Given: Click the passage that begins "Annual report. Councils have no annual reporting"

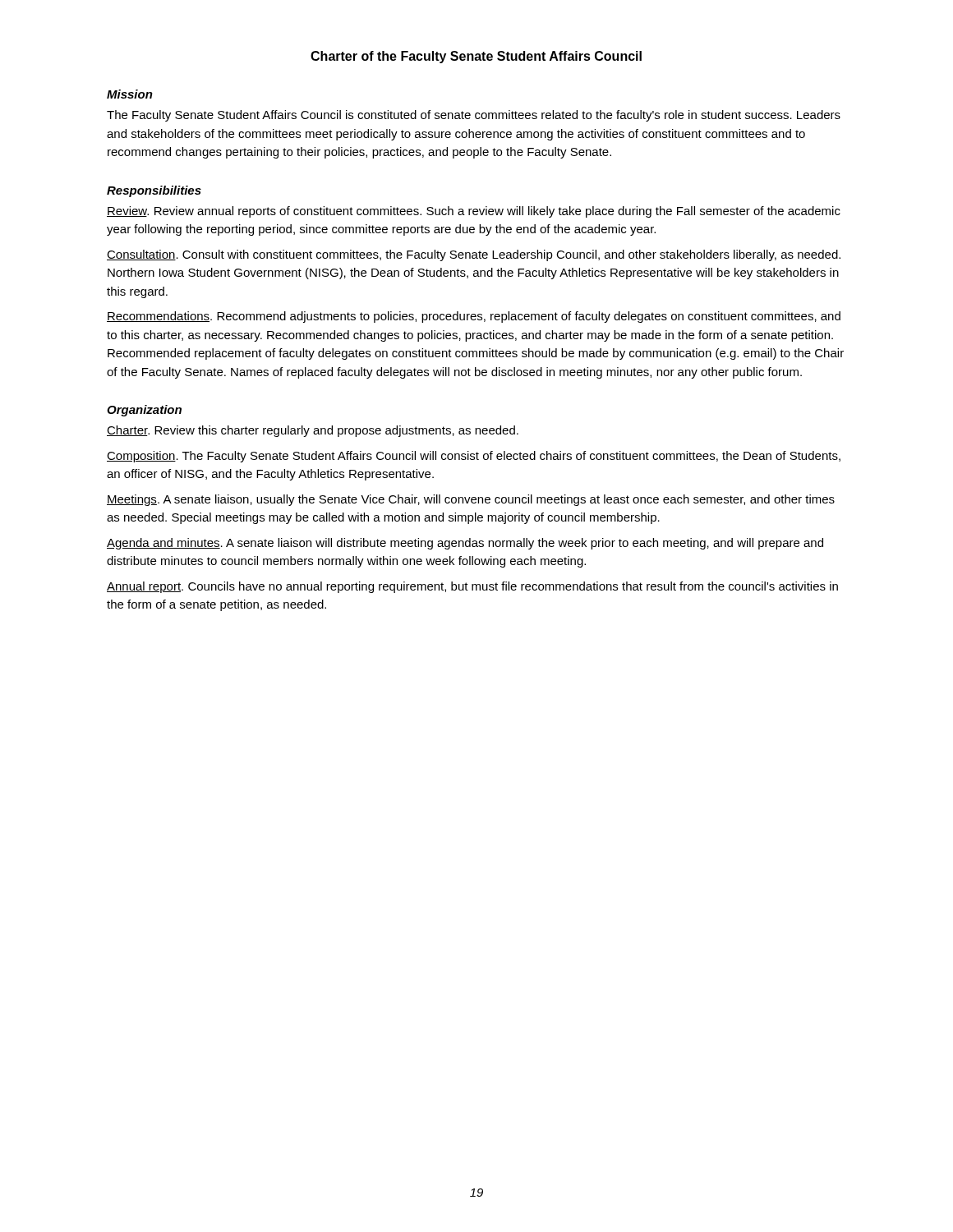Looking at the screenshot, I should 473,595.
